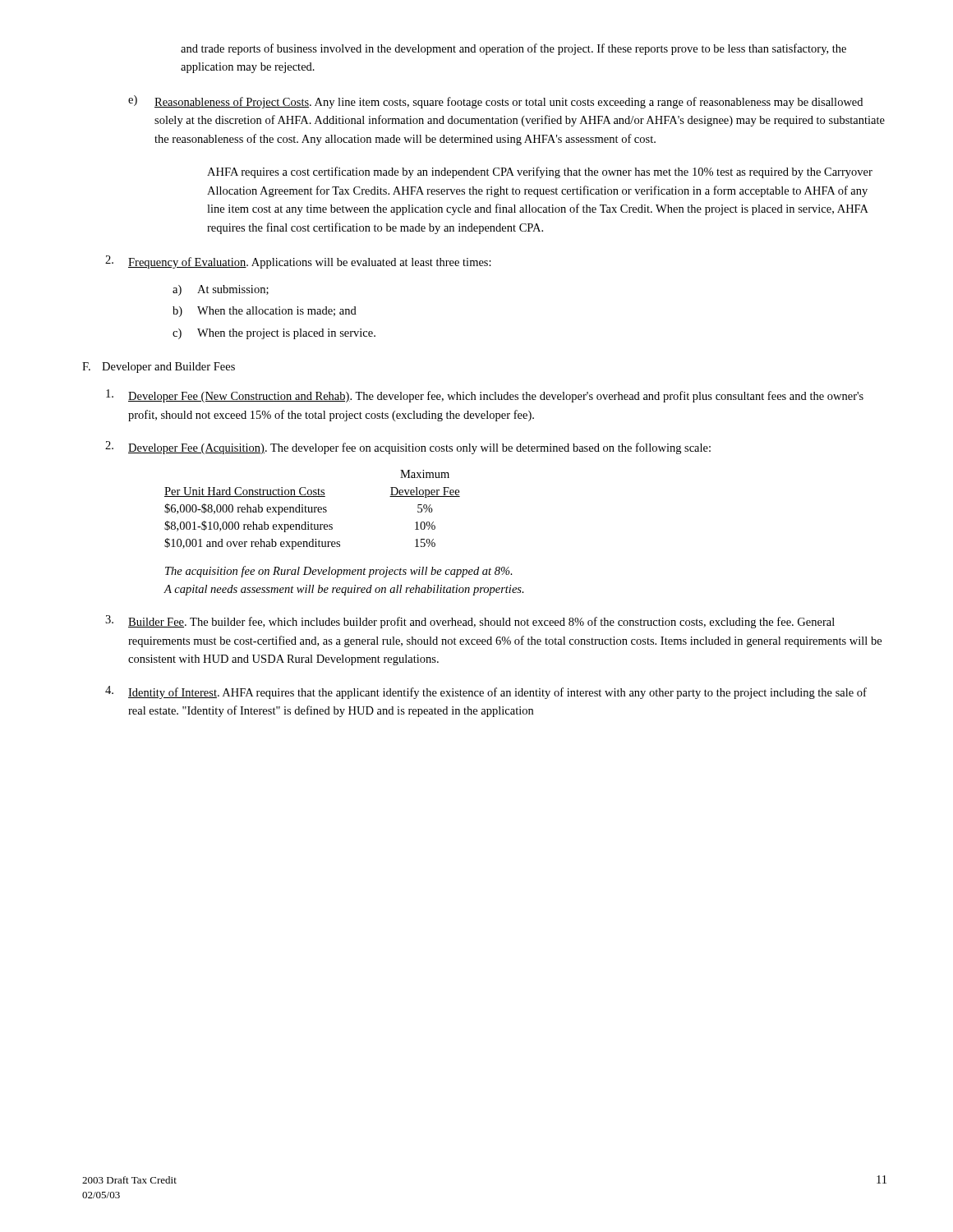Screen dimensions: 1232x953
Task: Click on the text block containing "and trade reports of business involved in the"
Action: point(514,58)
